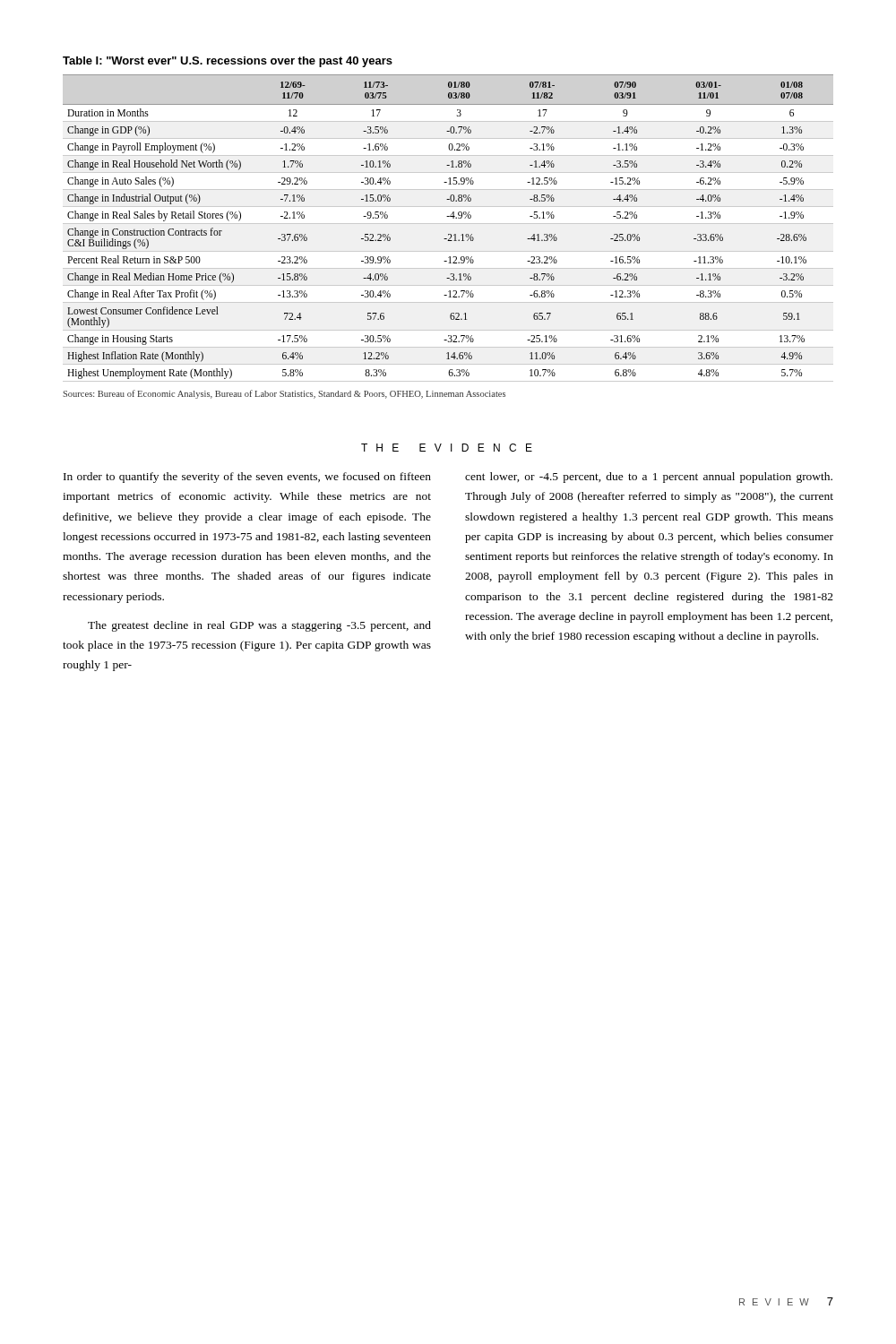This screenshot has width=896, height=1344.
Task: Select the text block starting "Sources: Bureau of Economic"
Action: tap(284, 394)
